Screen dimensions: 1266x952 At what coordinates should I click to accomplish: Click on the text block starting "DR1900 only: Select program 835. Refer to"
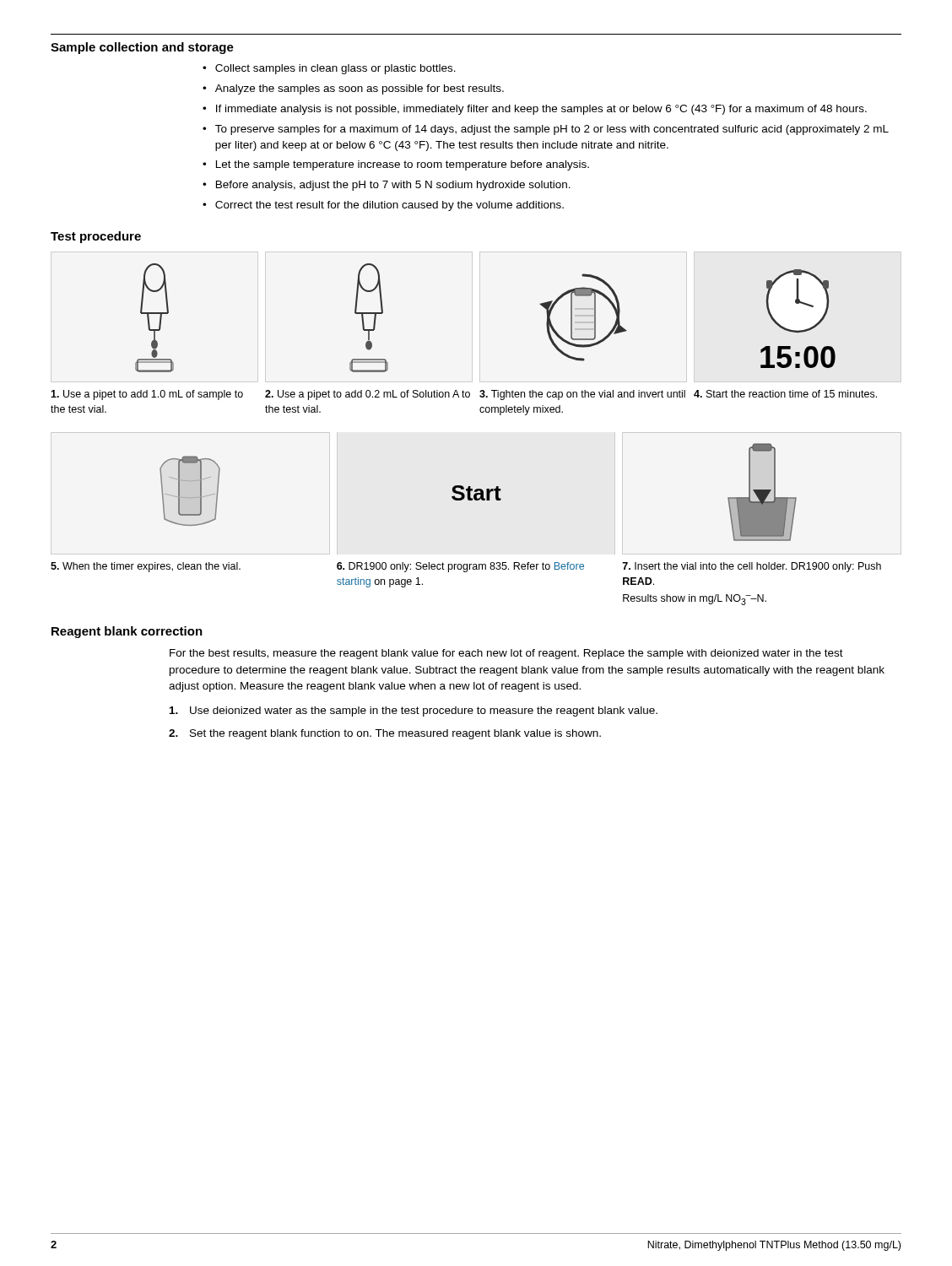coord(460,574)
